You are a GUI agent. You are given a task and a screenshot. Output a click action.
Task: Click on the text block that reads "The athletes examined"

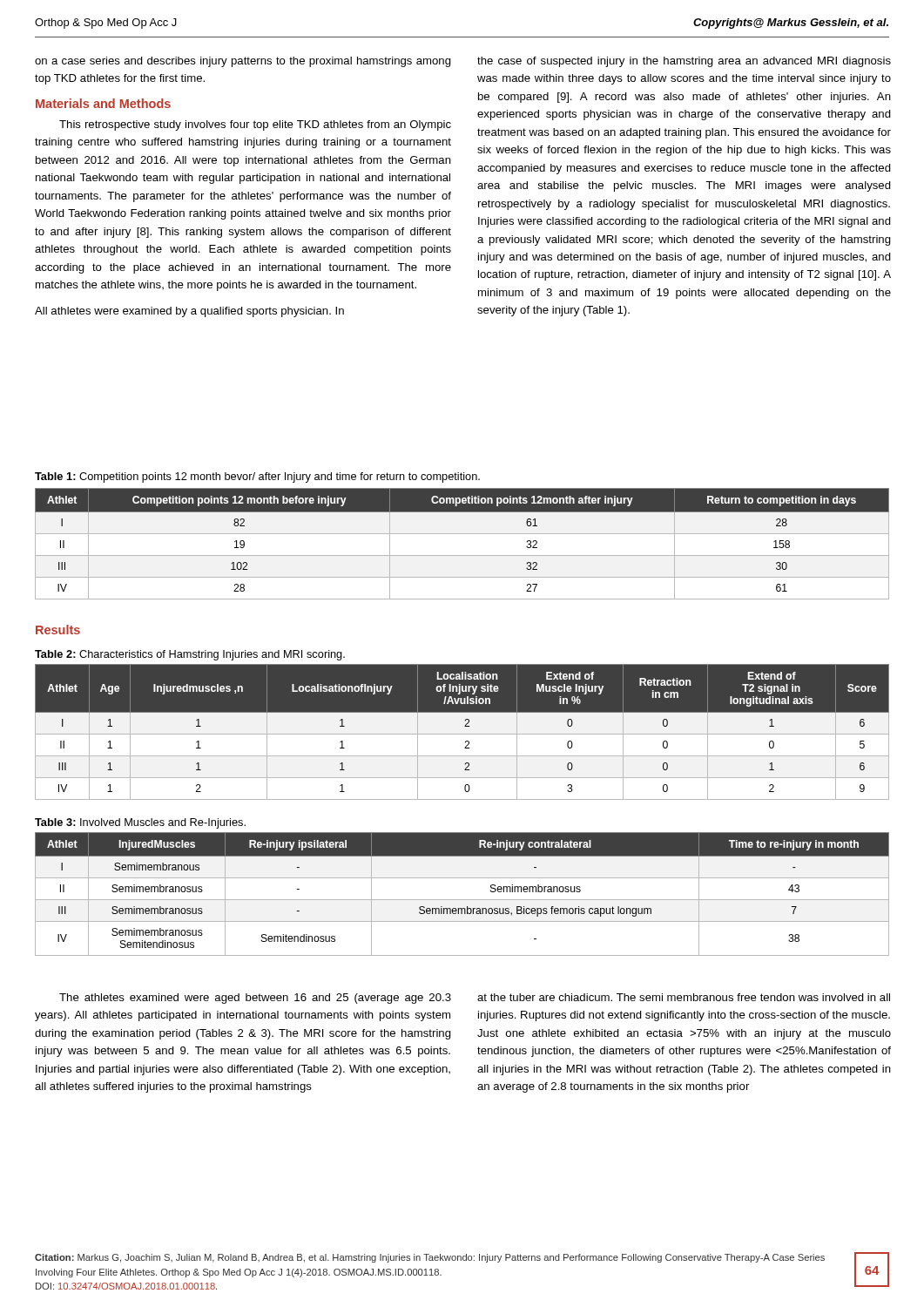tap(243, 1042)
